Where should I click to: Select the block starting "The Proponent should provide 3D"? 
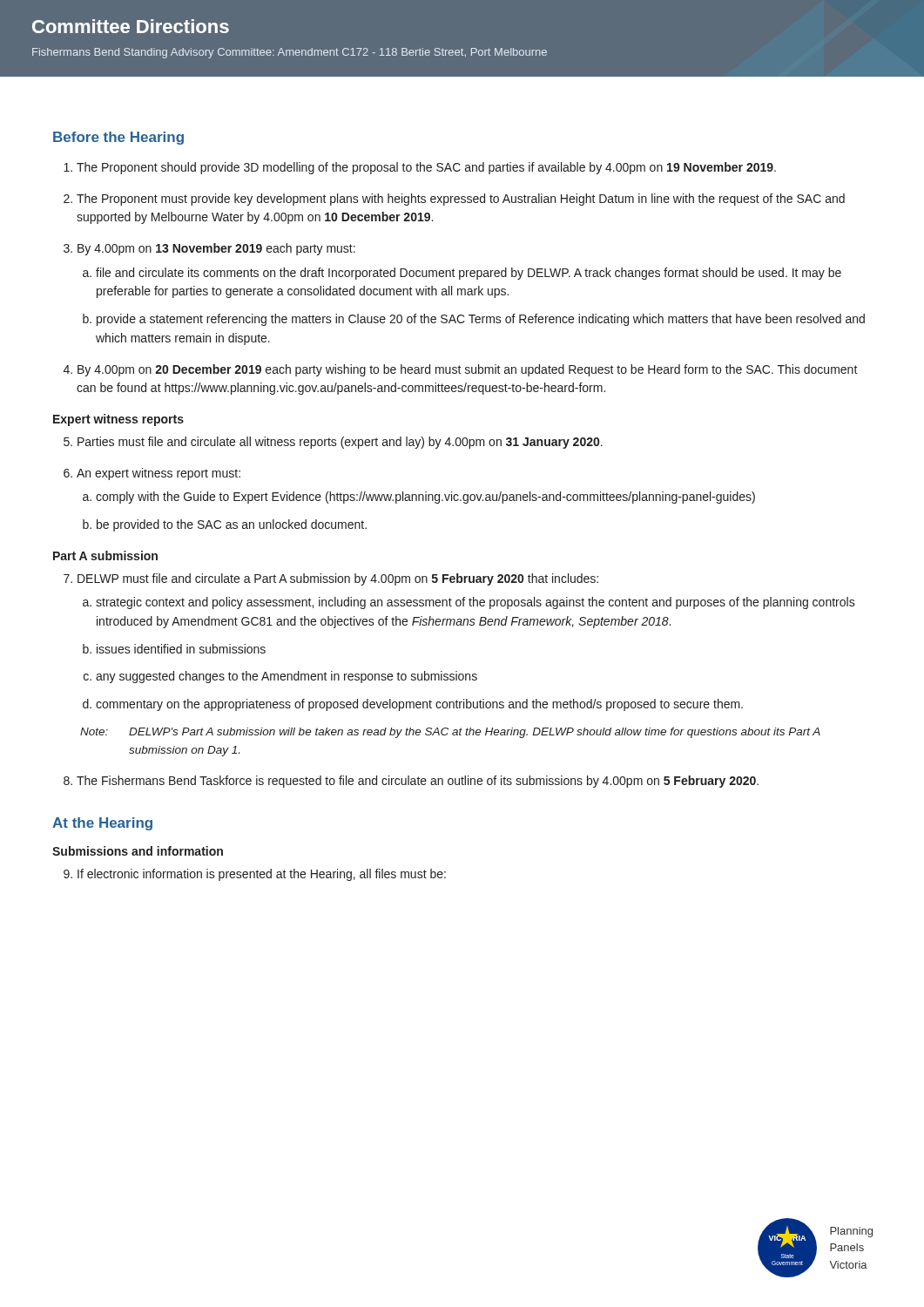click(x=427, y=167)
